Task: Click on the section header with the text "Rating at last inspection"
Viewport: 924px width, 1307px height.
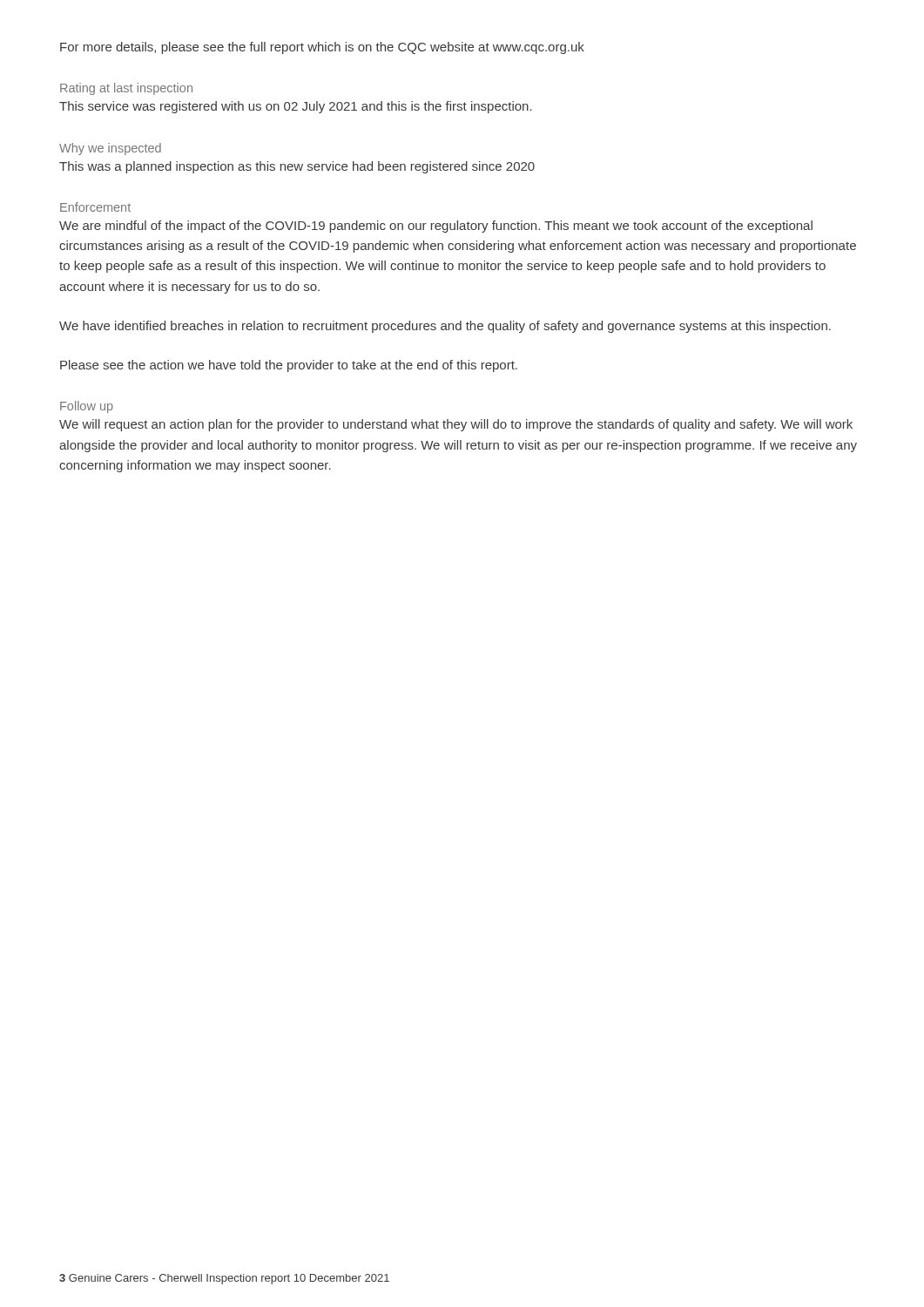Action: coord(126,88)
